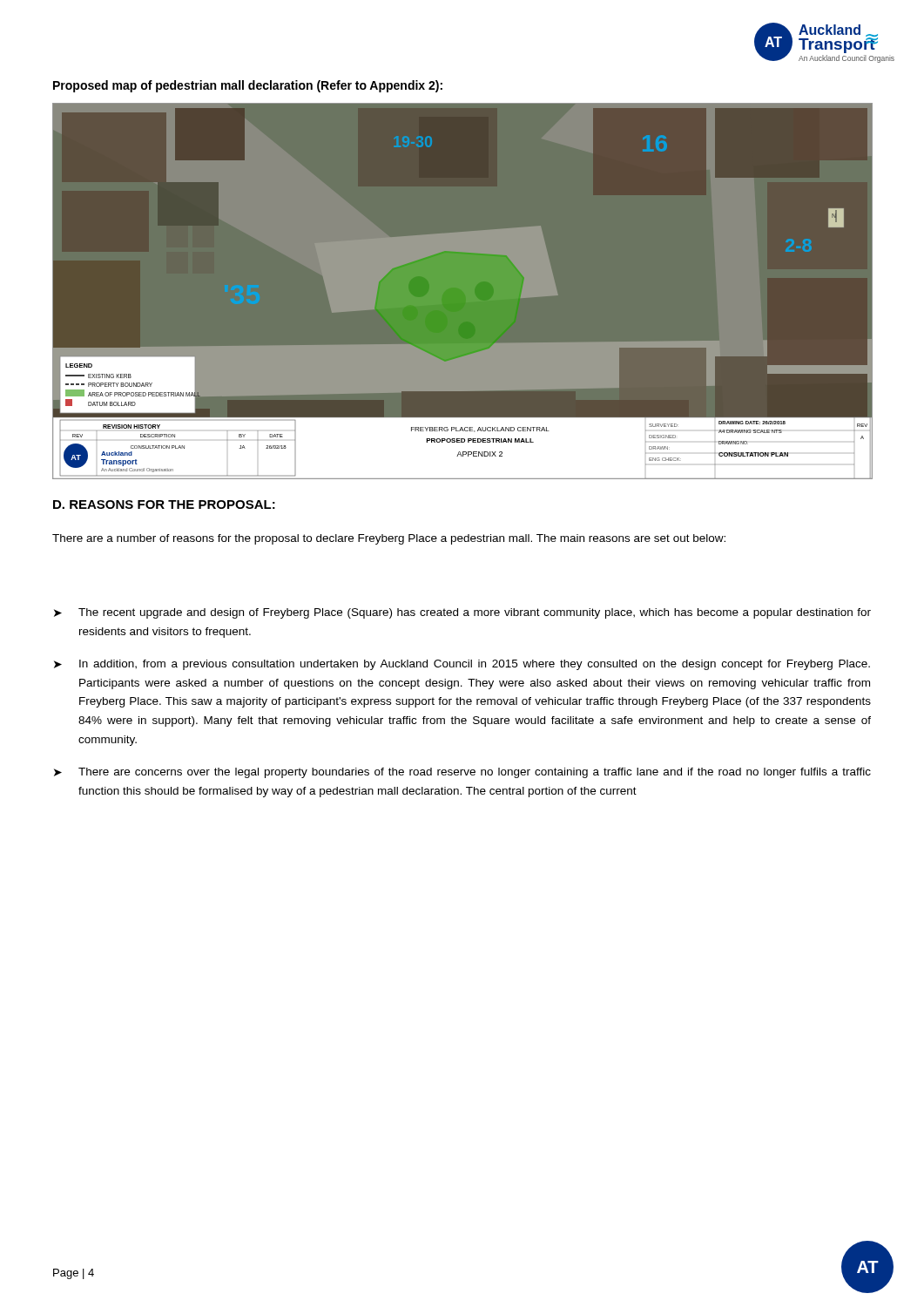Find the block on this page that starts "➤ There are concerns over"
The image size is (924, 1307).
(x=462, y=781)
